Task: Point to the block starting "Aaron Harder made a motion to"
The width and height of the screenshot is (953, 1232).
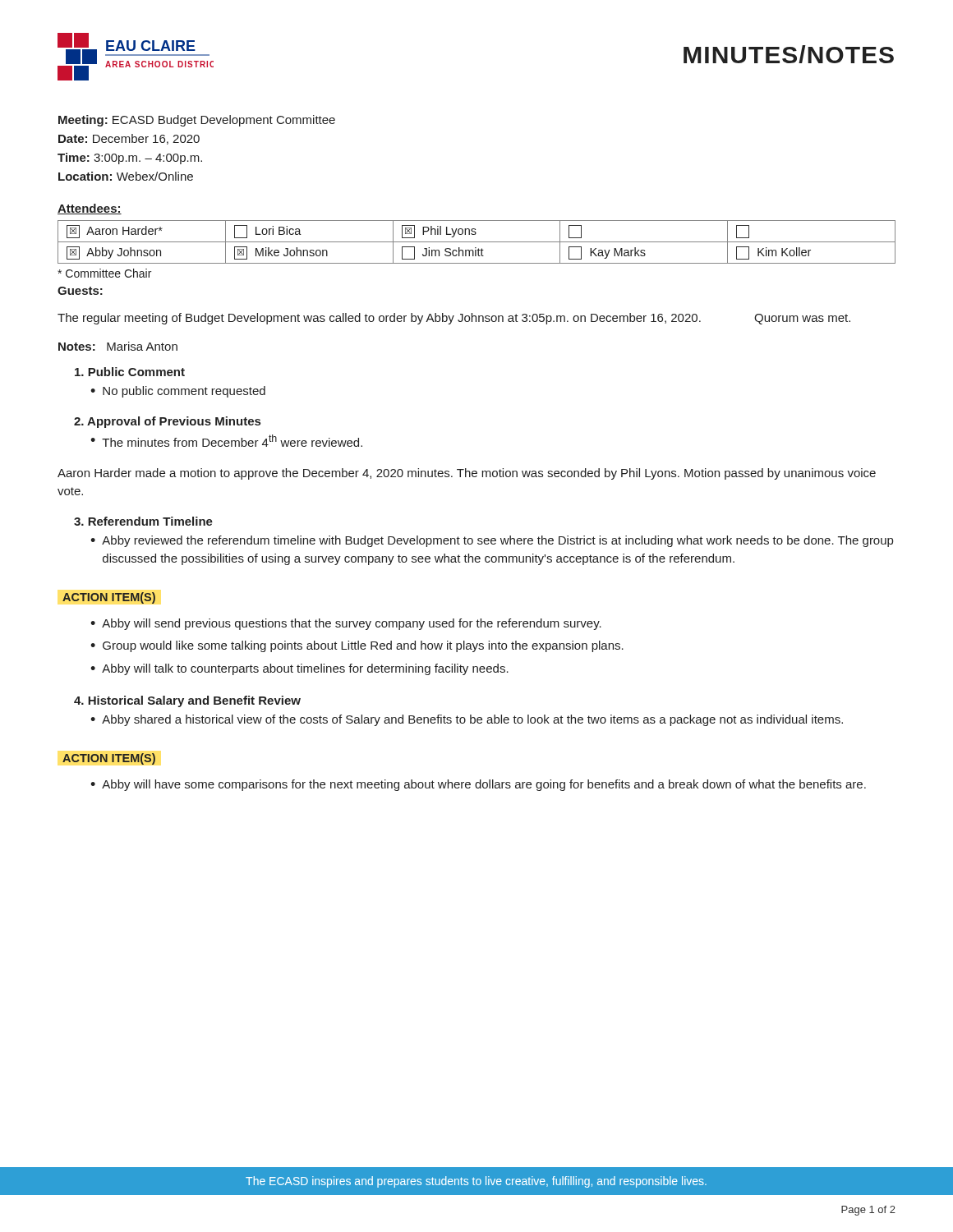Action: coord(467,482)
